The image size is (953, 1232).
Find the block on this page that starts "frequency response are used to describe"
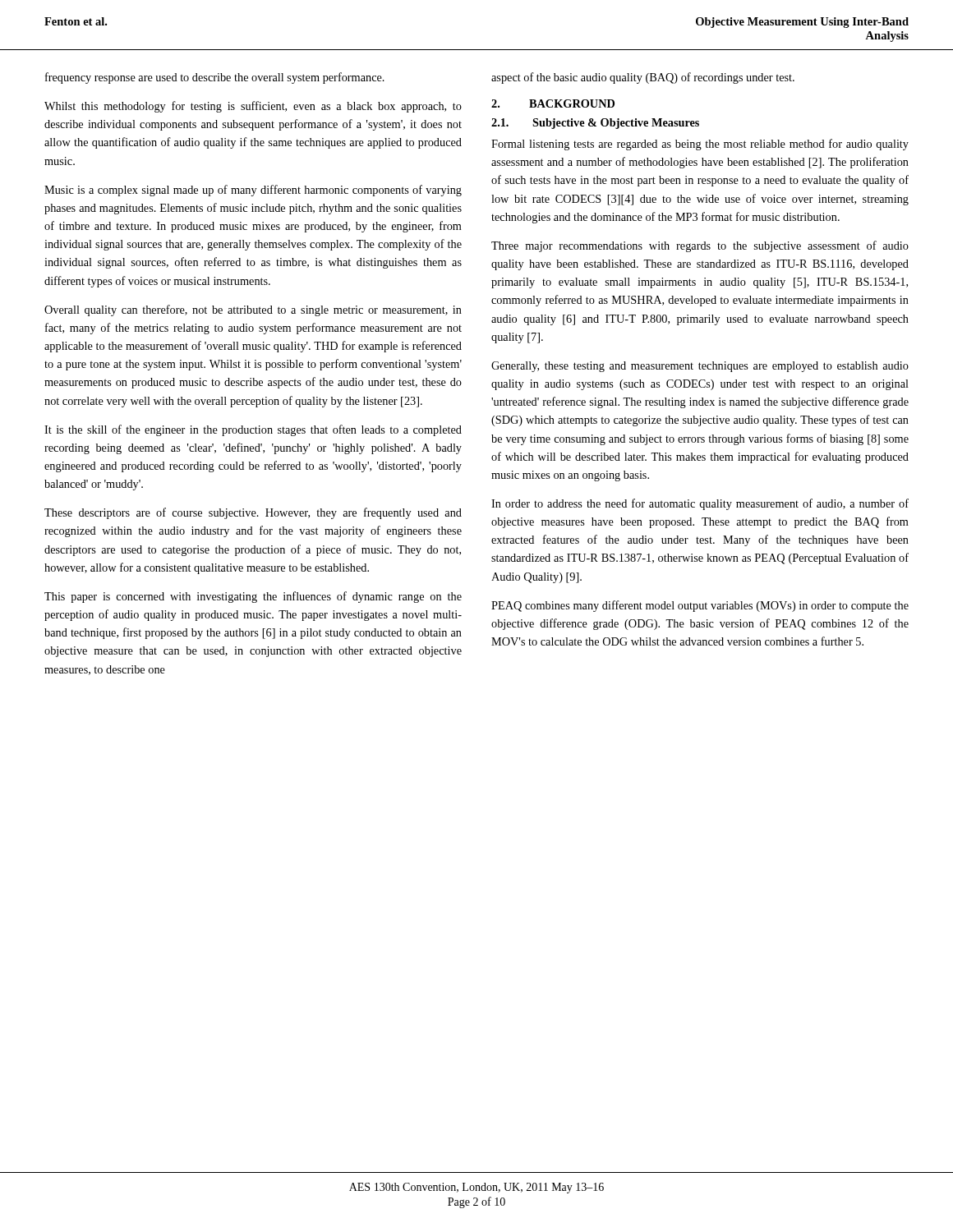click(x=253, y=77)
